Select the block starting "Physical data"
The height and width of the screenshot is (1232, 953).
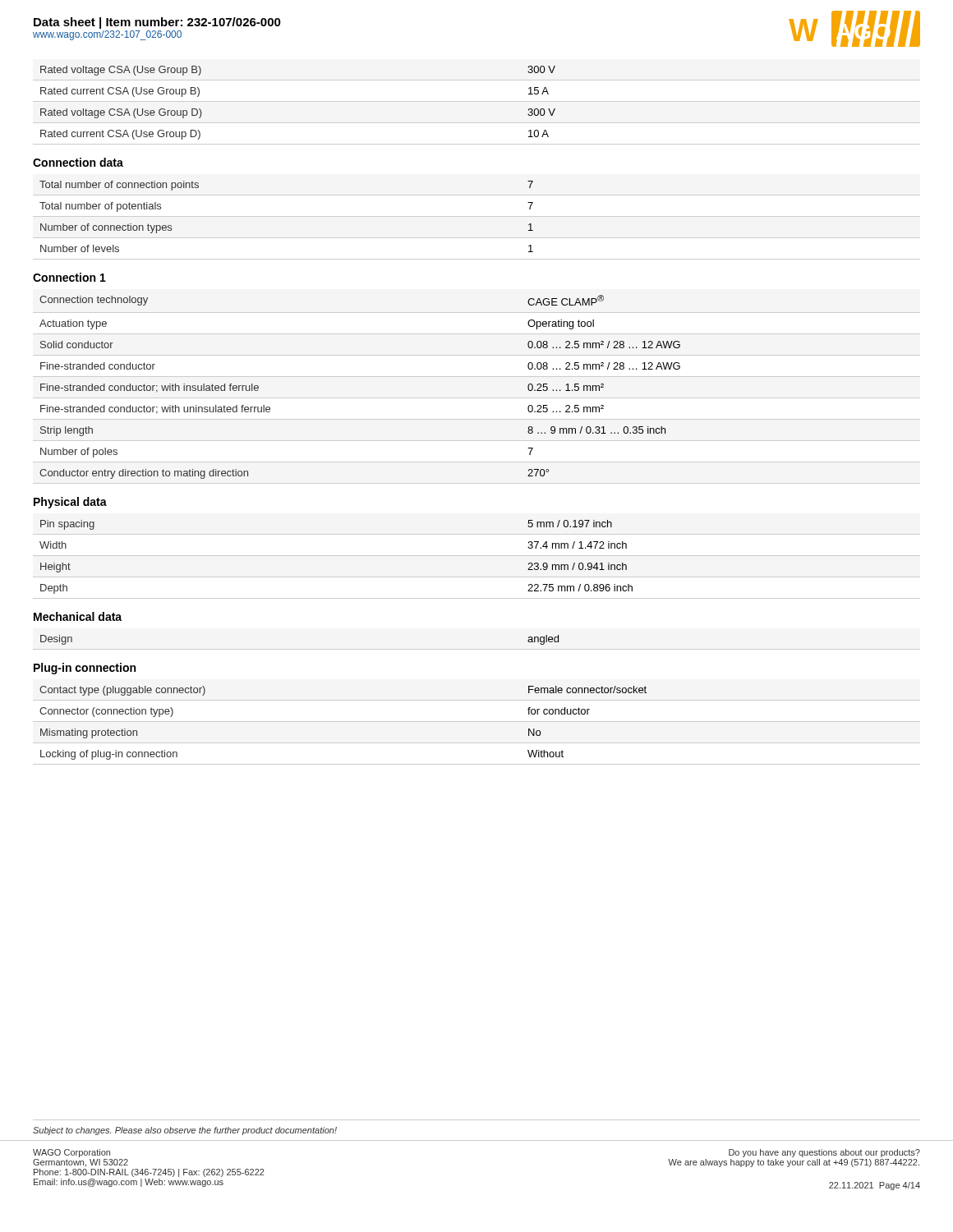pos(70,502)
